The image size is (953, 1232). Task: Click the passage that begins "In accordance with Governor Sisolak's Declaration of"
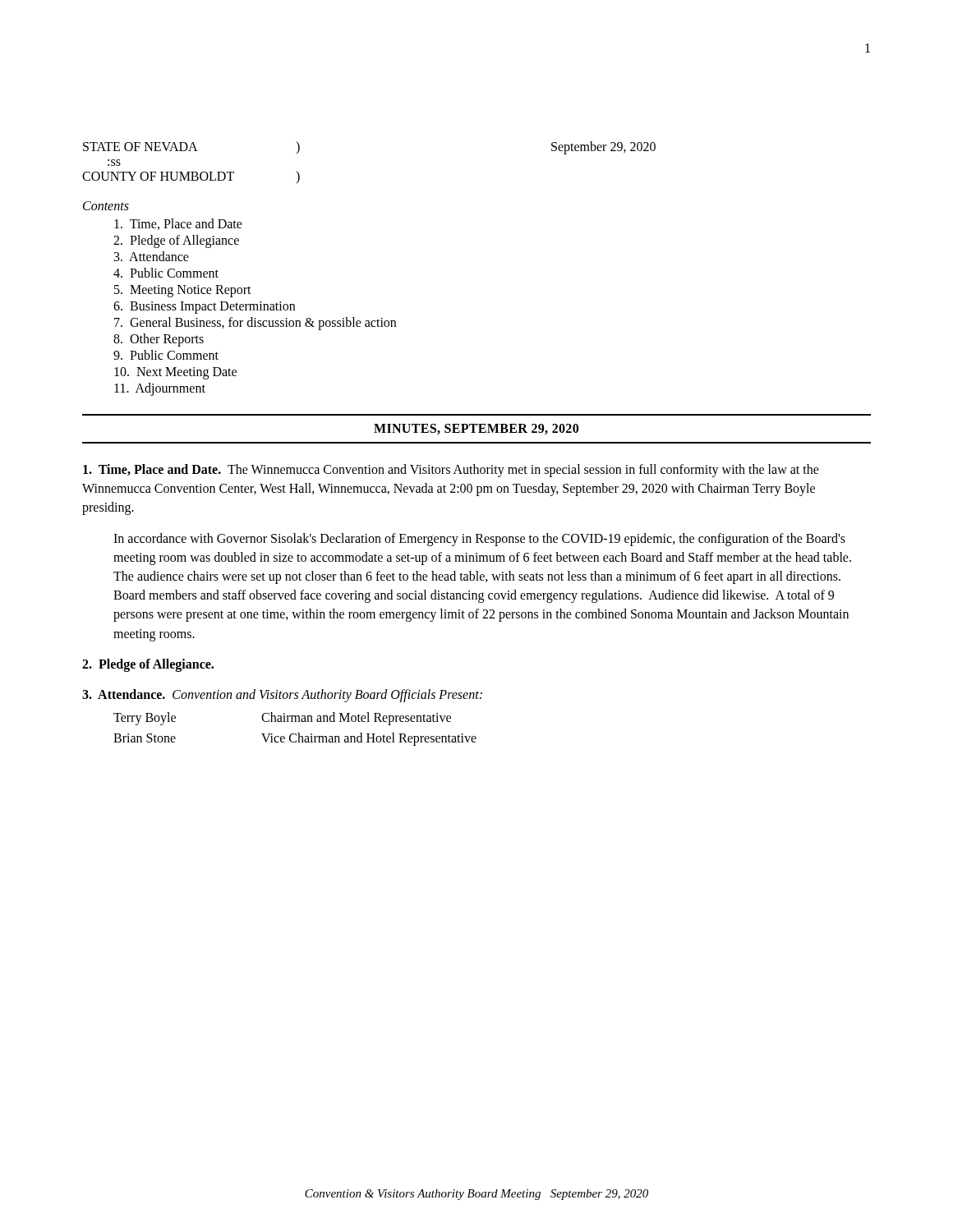coord(484,586)
